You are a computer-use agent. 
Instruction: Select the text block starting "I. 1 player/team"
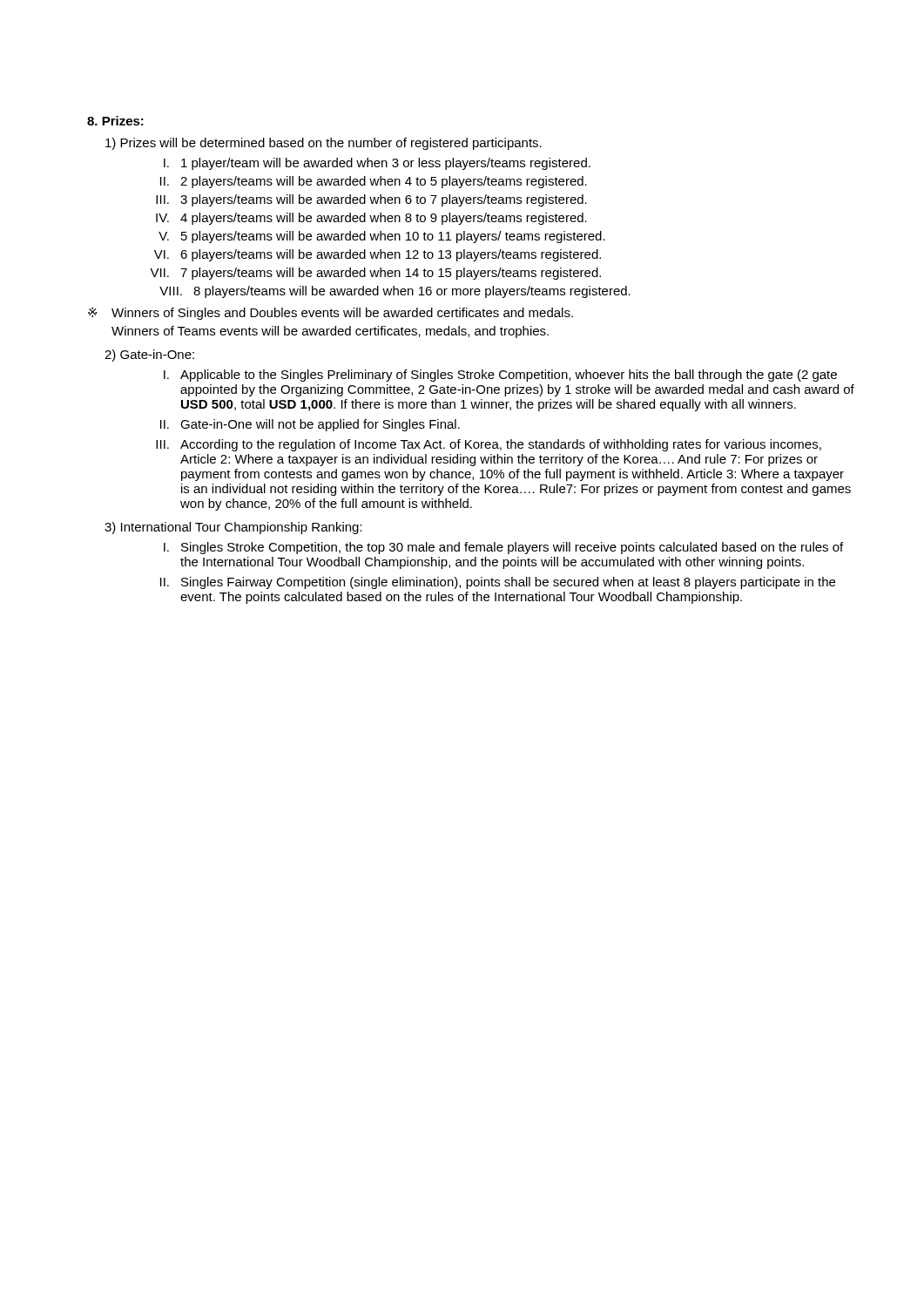[488, 163]
